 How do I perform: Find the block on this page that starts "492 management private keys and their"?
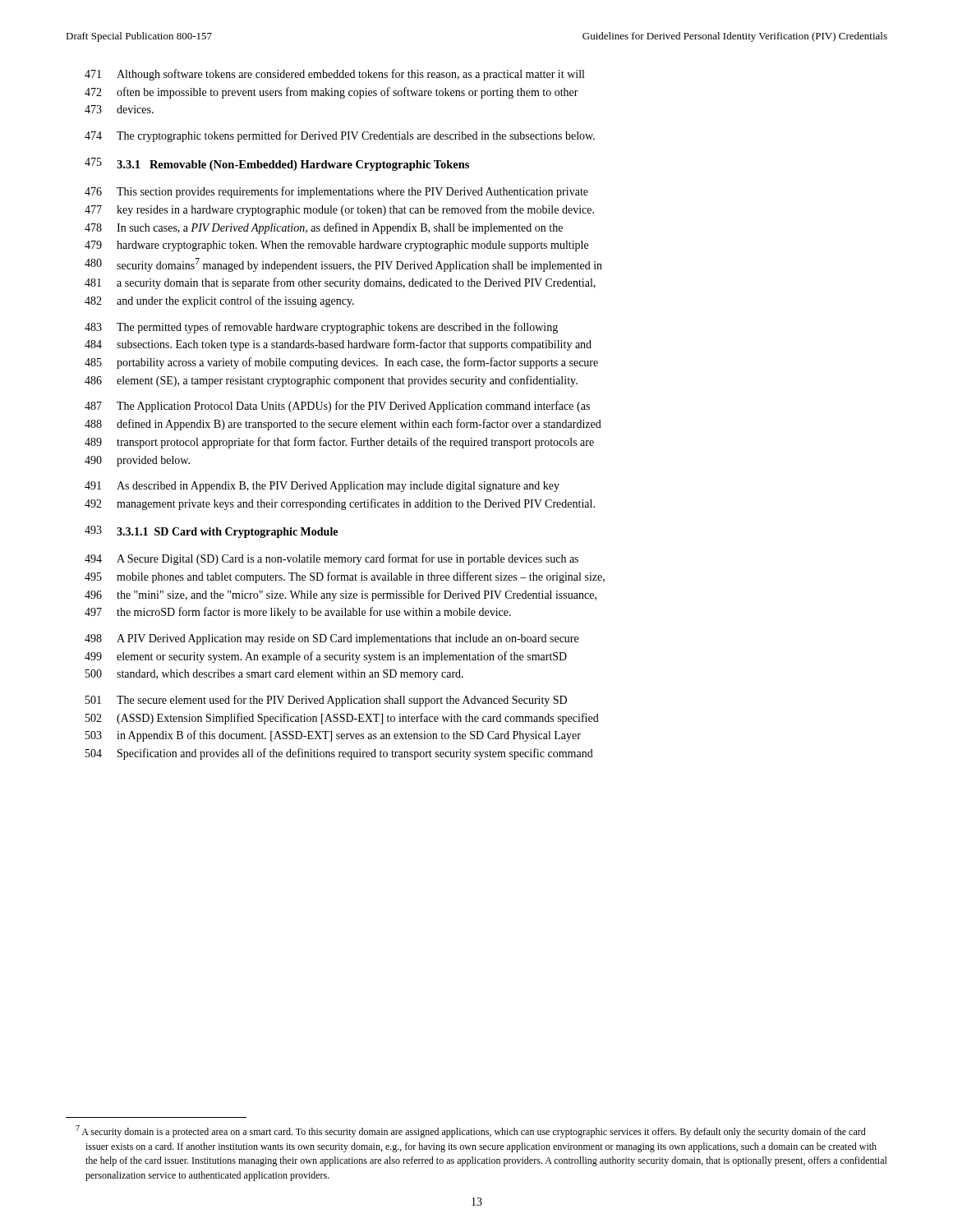click(x=476, y=504)
